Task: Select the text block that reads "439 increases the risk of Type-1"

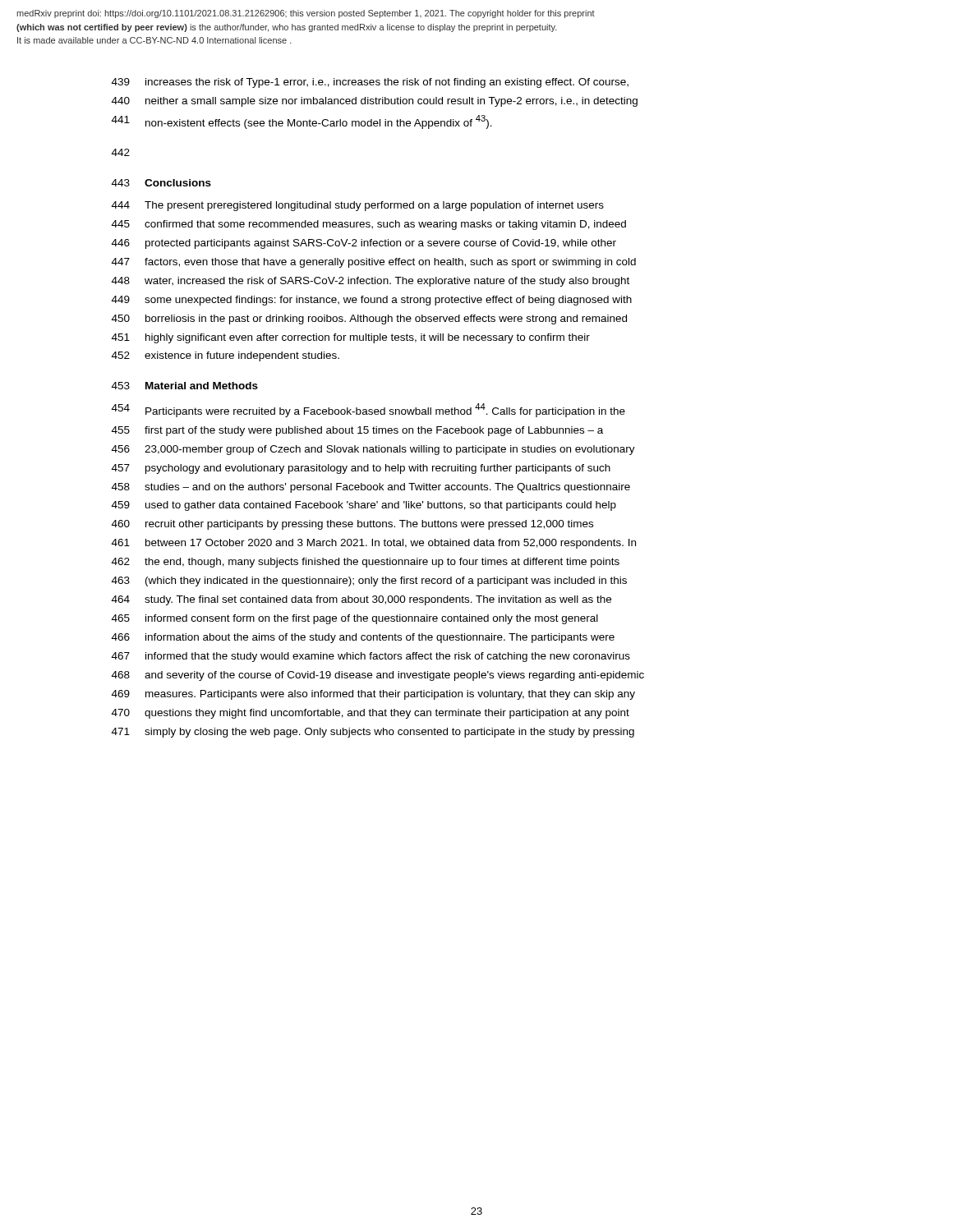Action: point(485,82)
